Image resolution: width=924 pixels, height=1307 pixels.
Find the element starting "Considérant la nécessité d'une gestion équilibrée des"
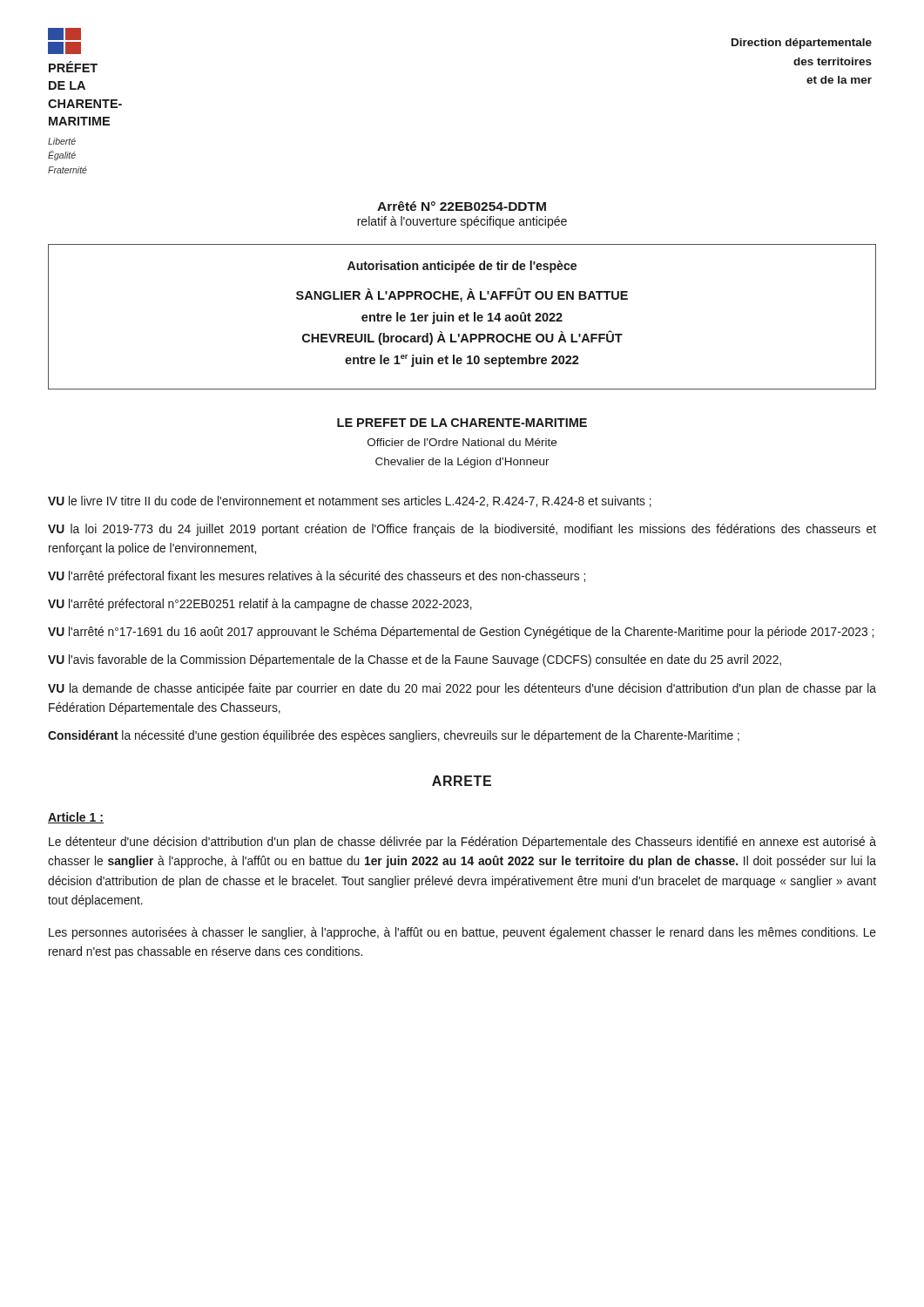coord(394,736)
